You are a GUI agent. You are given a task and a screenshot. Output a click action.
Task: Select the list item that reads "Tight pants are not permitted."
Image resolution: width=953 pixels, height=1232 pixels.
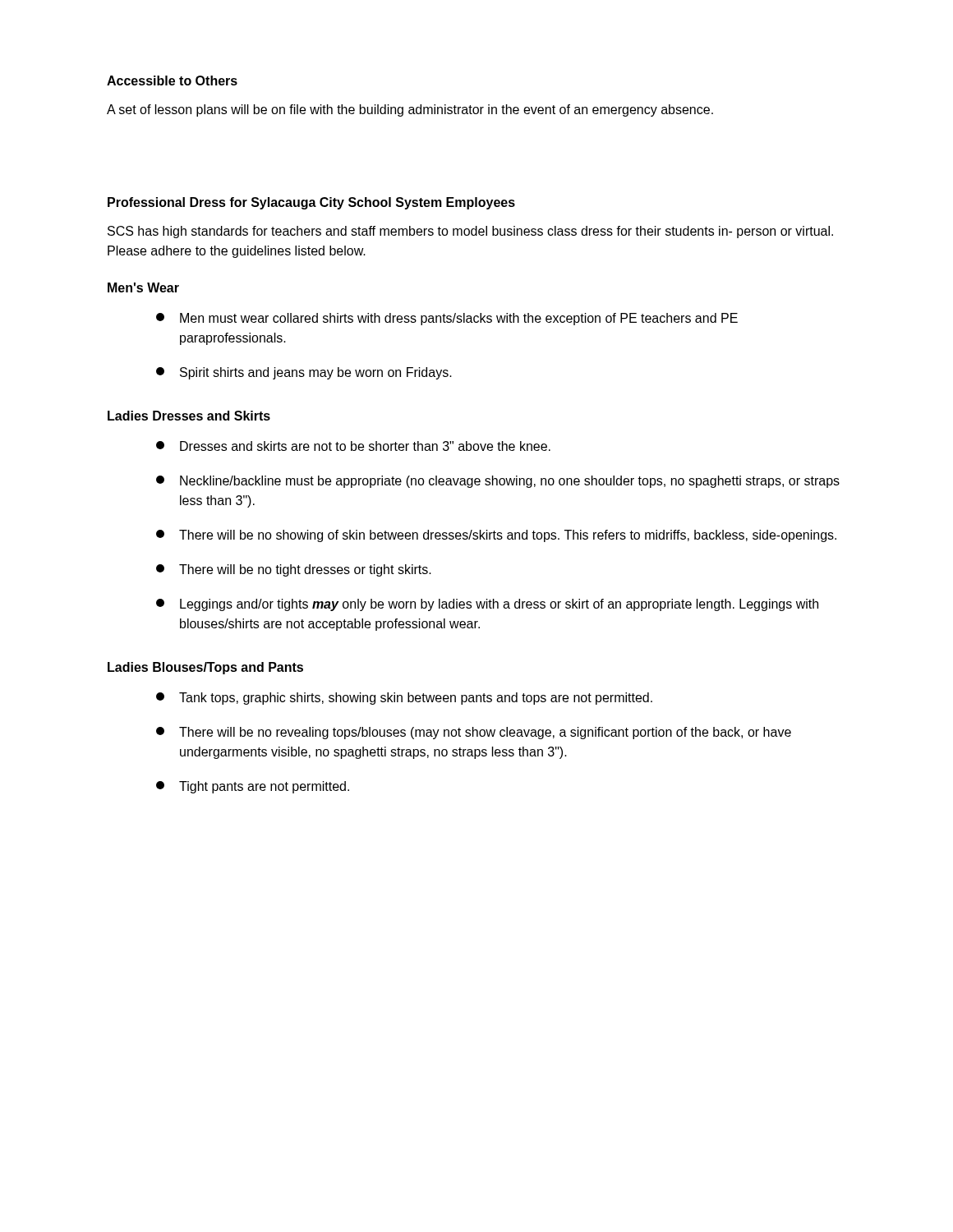click(253, 787)
